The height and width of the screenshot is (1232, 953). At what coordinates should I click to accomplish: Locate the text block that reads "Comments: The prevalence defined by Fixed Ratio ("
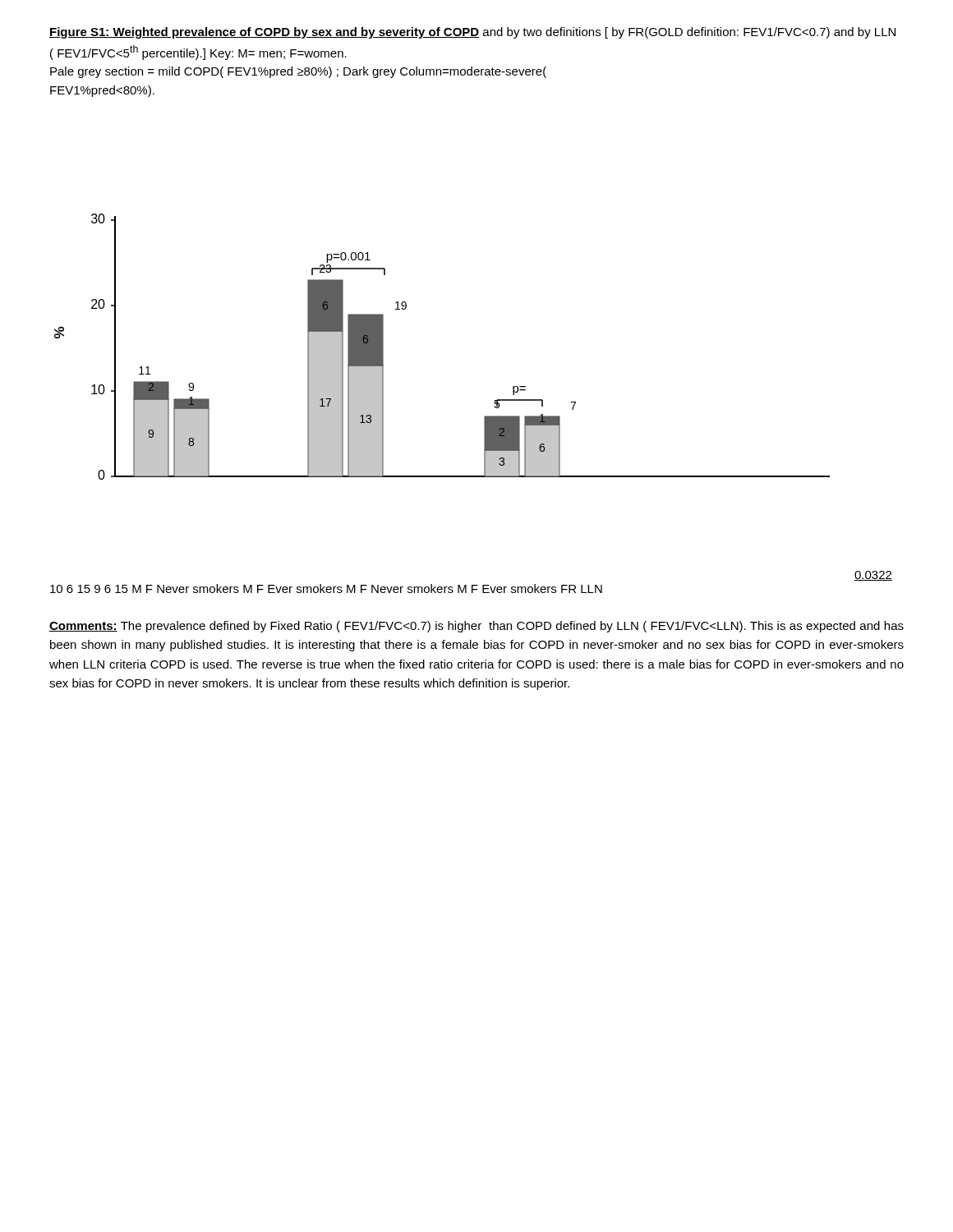point(476,654)
